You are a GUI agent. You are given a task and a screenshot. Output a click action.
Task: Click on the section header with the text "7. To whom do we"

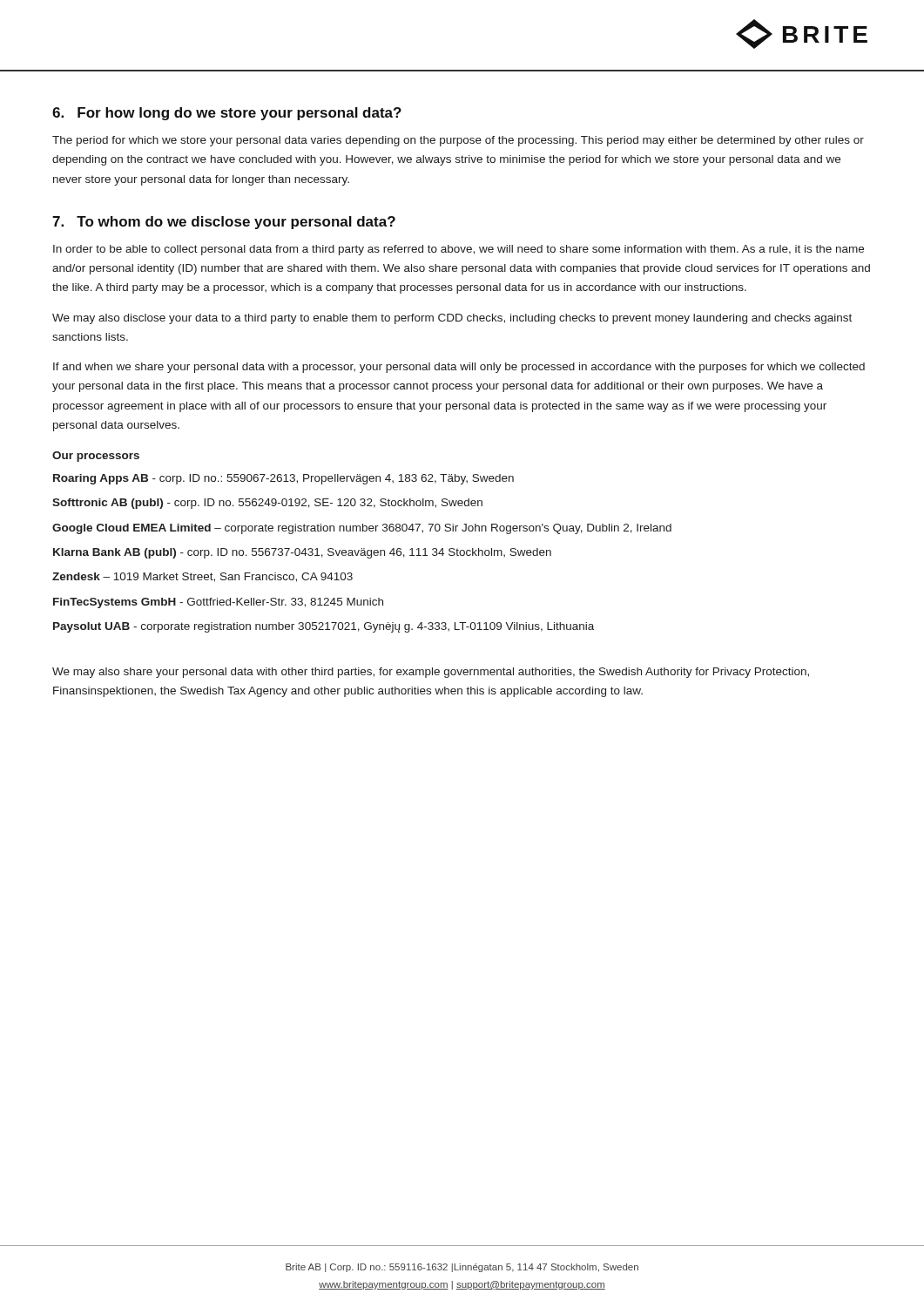coord(224,222)
